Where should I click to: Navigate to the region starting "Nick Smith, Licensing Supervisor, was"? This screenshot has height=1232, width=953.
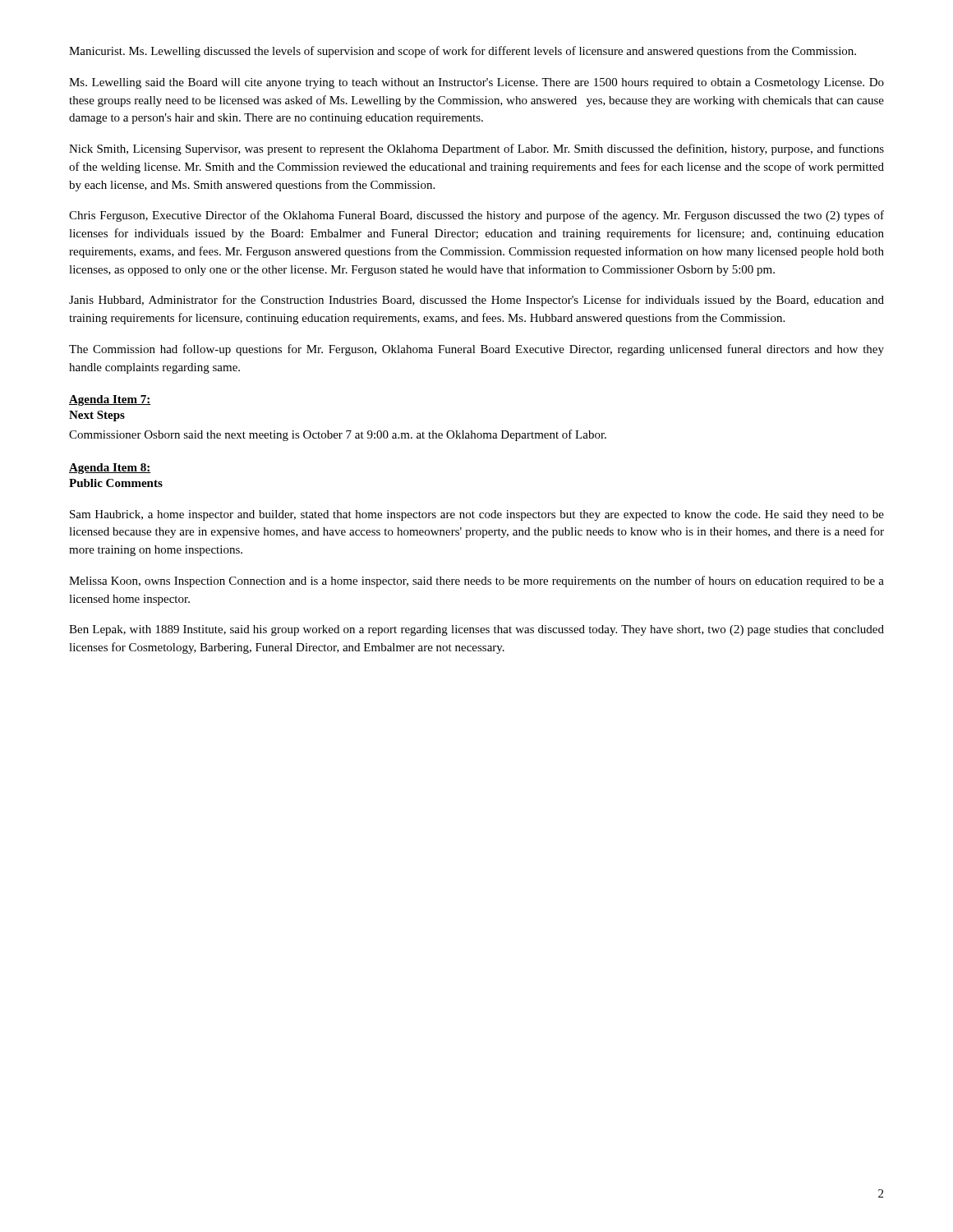476,167
